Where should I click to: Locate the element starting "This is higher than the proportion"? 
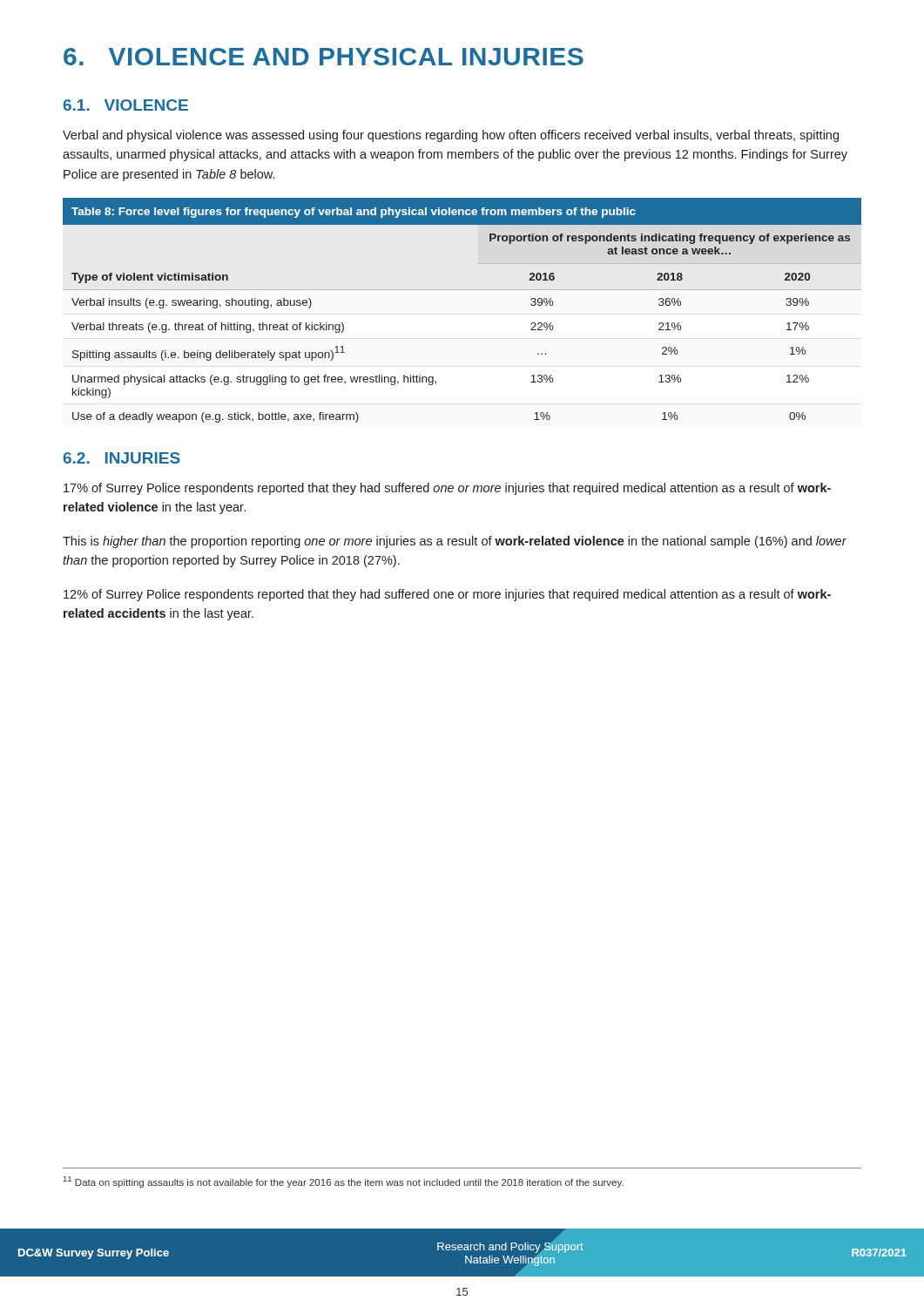(x=454, y=551)
